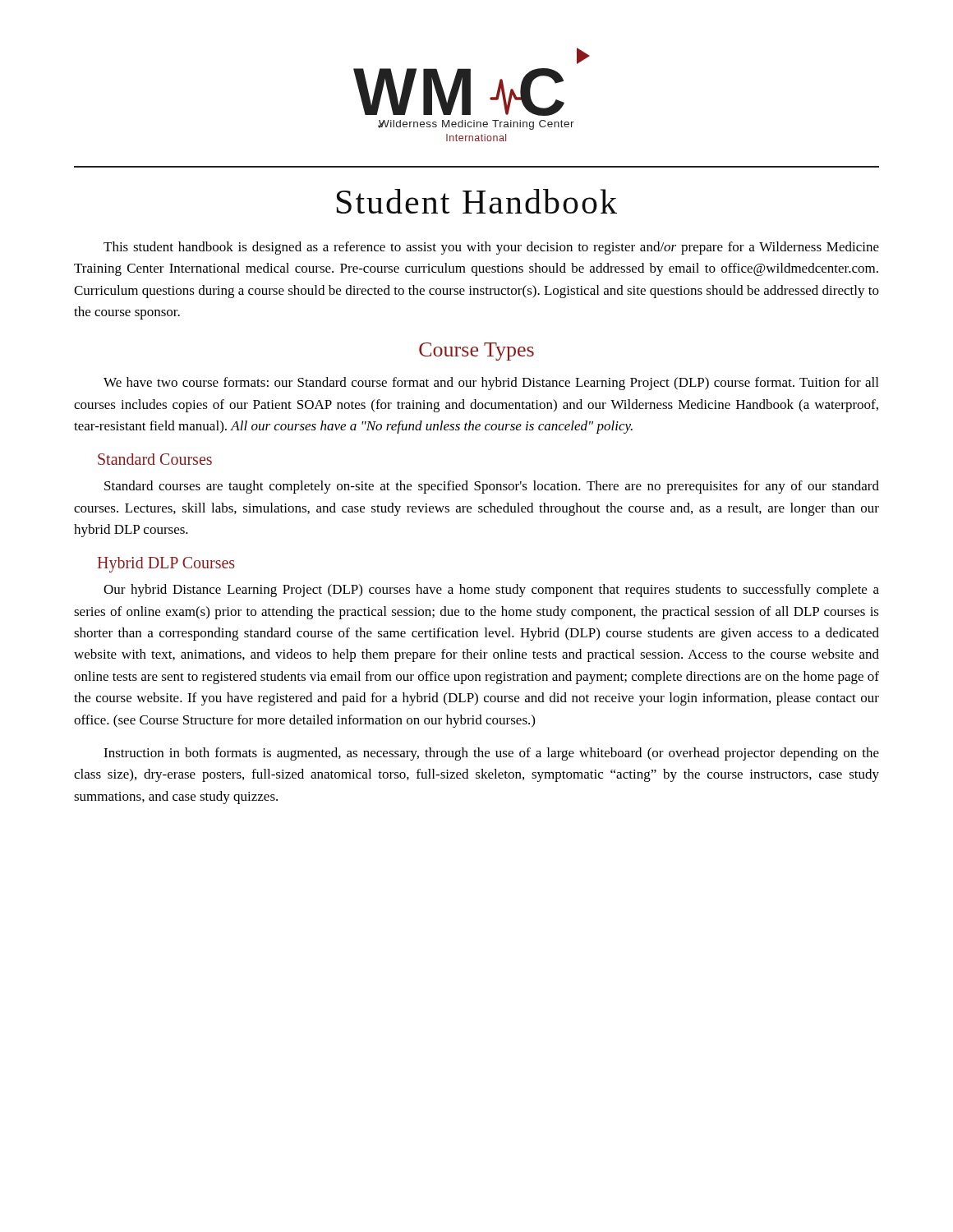This screenshot has height=1232, width=953.
Task: Where does it say "Student Handbook"?
Action: (476, 202)
